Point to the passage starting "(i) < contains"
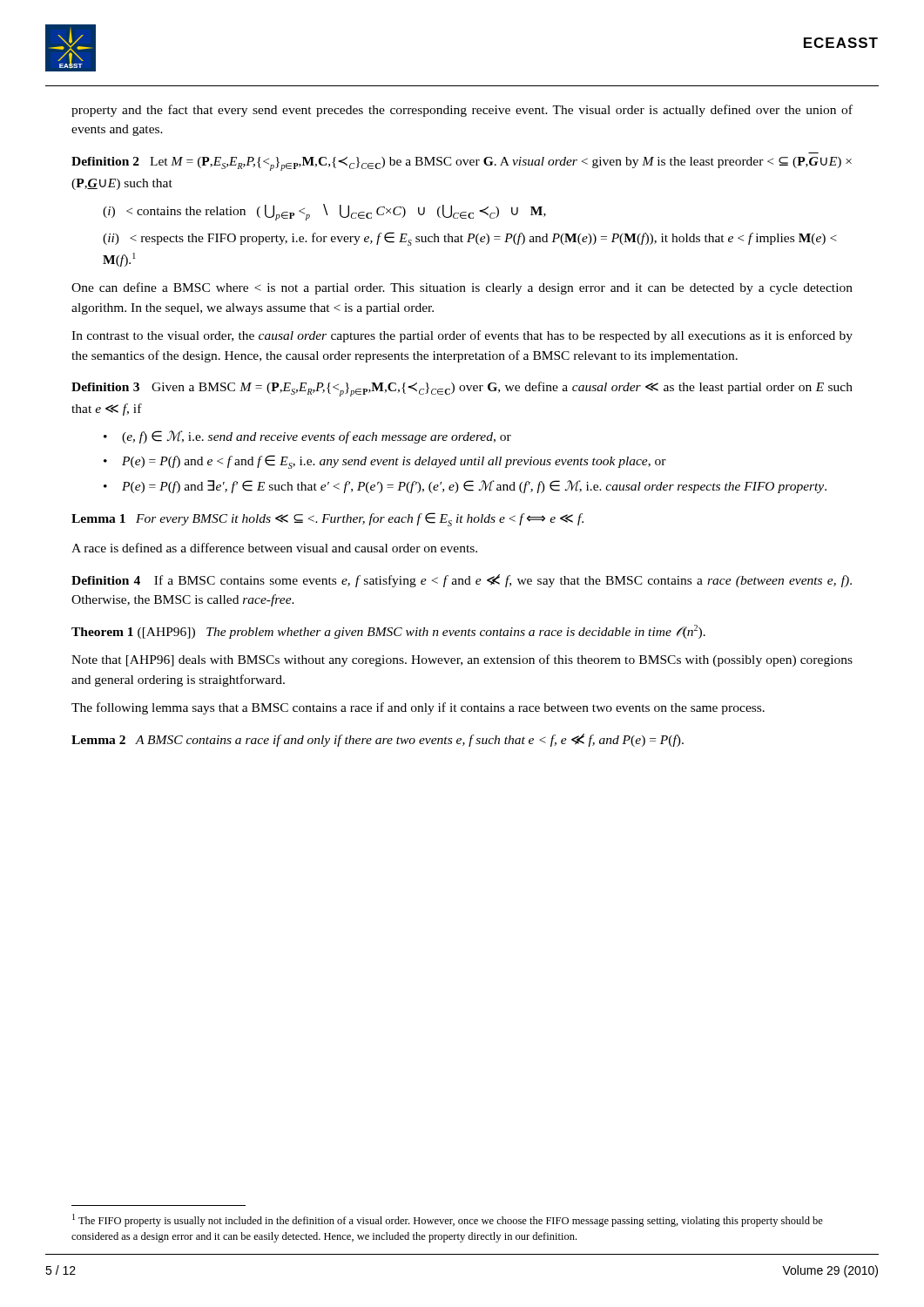 [325, 212]
